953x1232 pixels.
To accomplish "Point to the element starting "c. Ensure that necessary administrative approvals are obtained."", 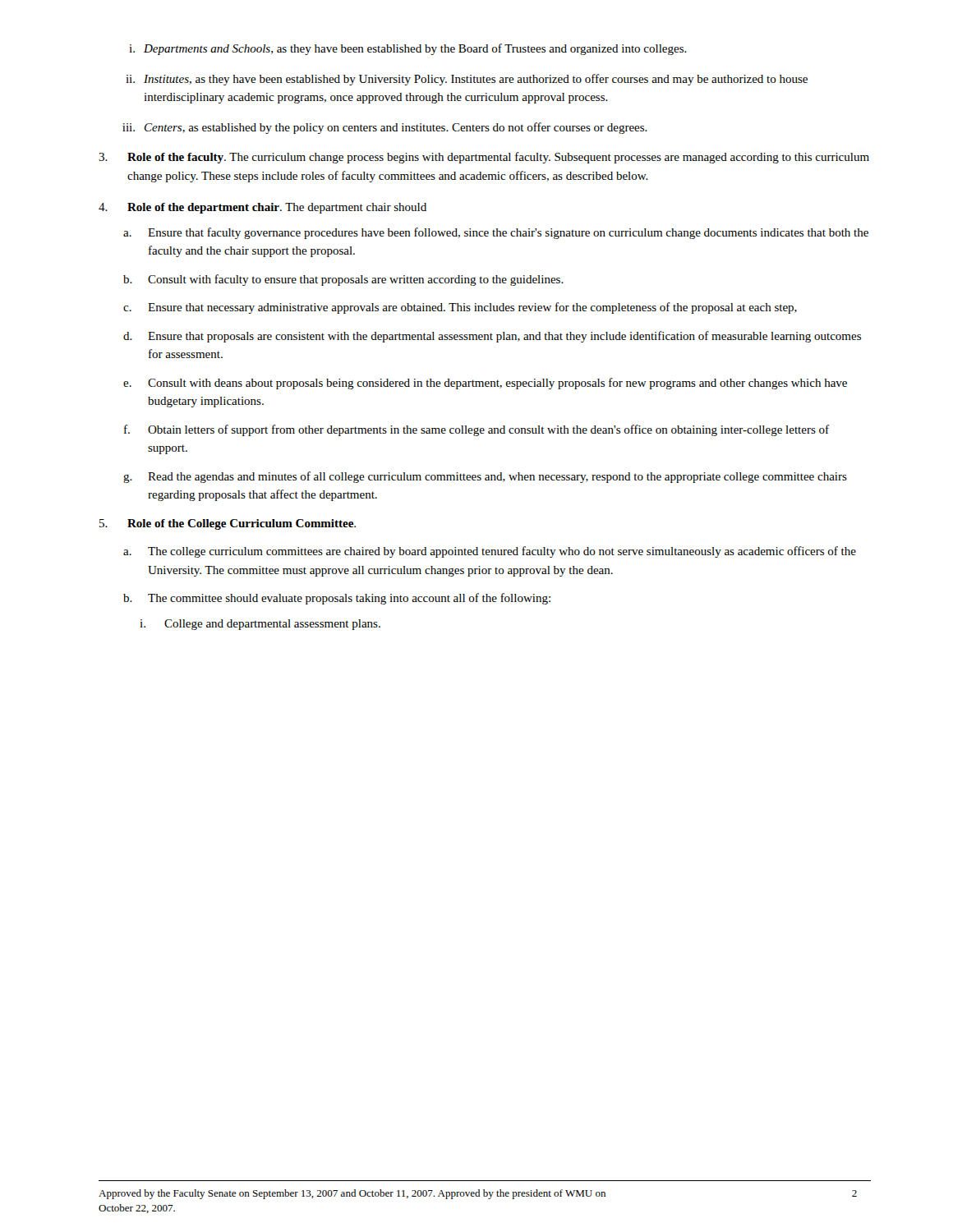I will [497, 307].
